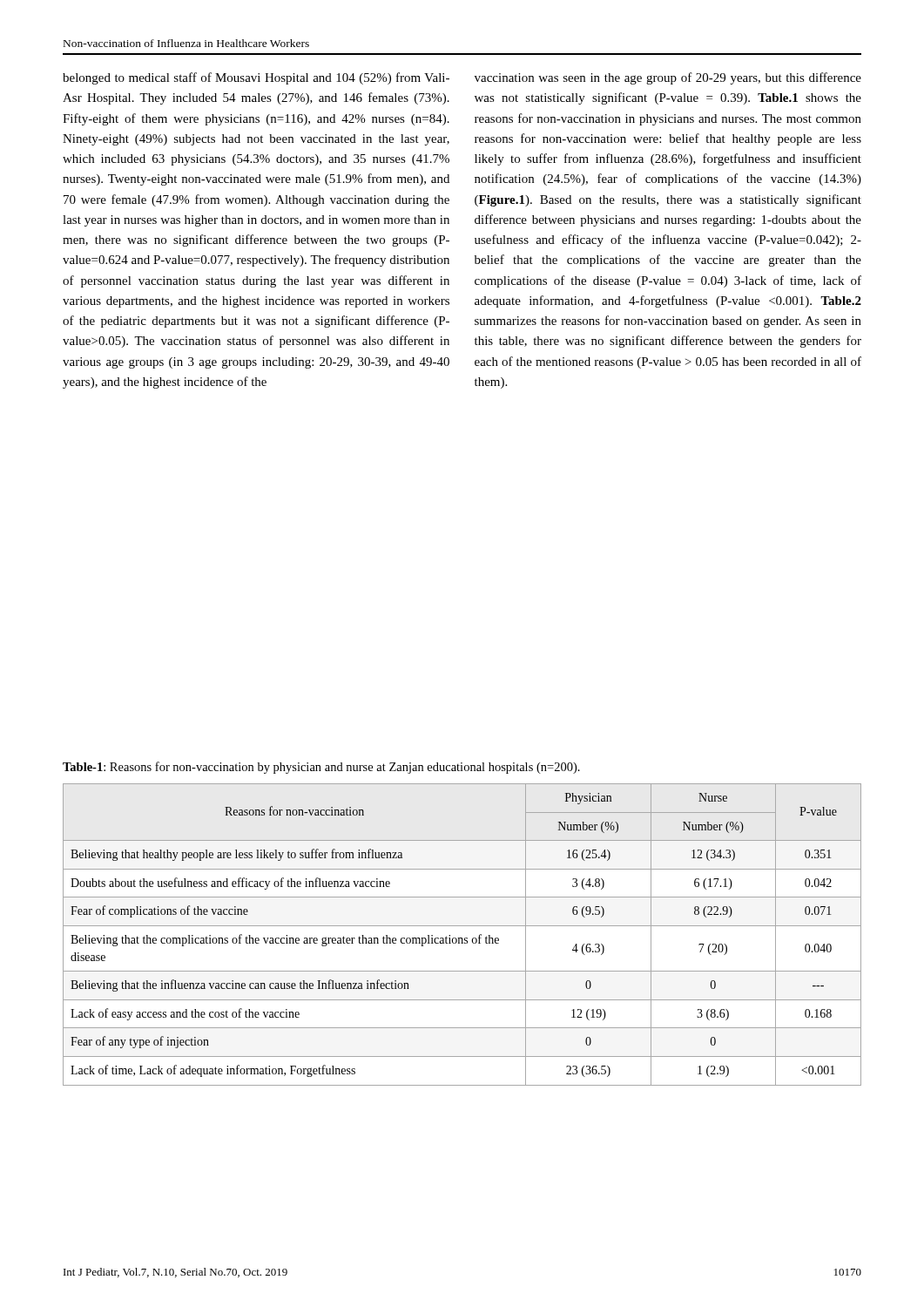The width and height of the screenshot is (924, 1307).
Task: Locate the text block that says "vaccination was seen in the age group"
Action: [x=668, y=230]
